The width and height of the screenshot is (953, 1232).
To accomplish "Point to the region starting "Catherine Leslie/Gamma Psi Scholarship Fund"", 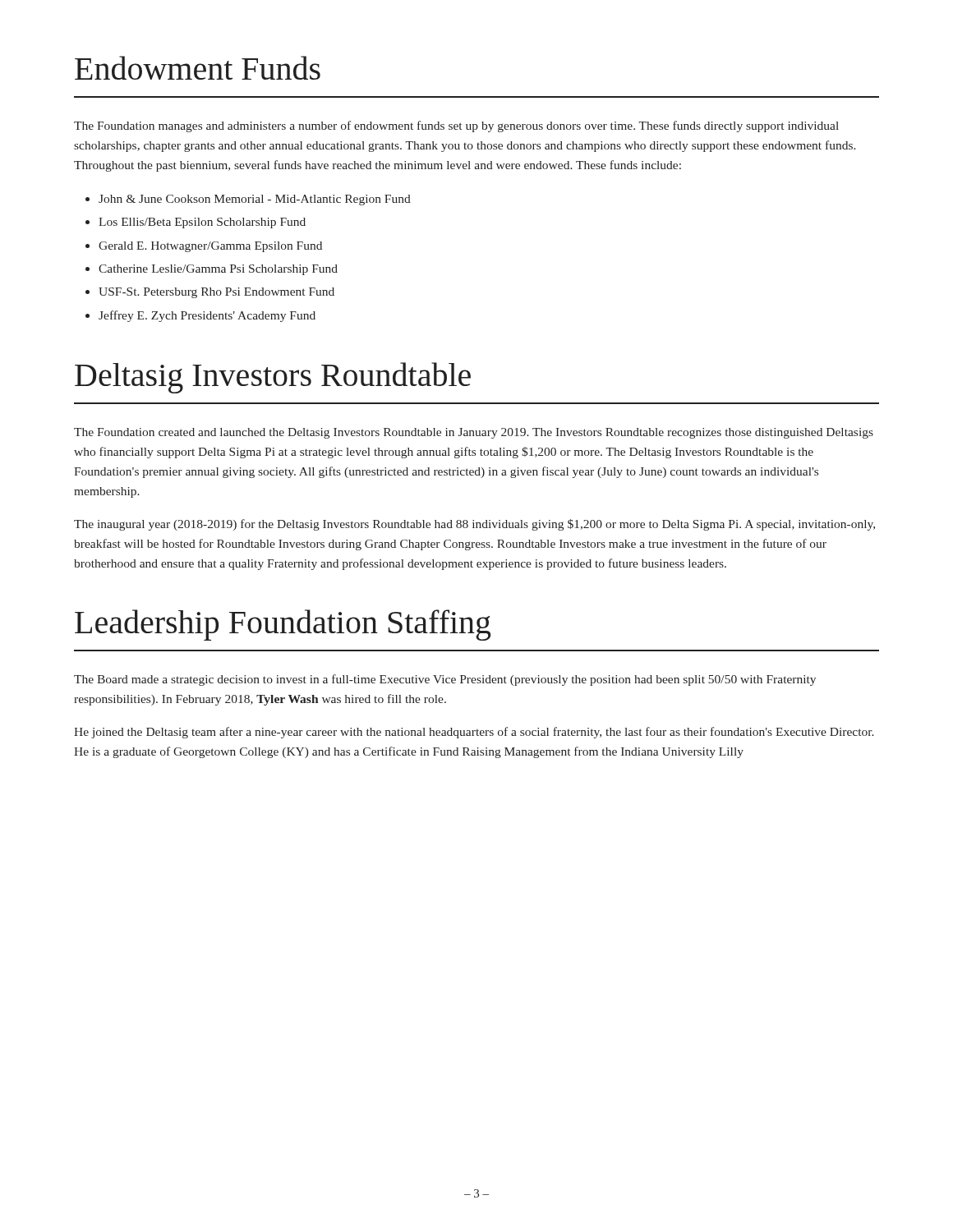I will point(218,270).
